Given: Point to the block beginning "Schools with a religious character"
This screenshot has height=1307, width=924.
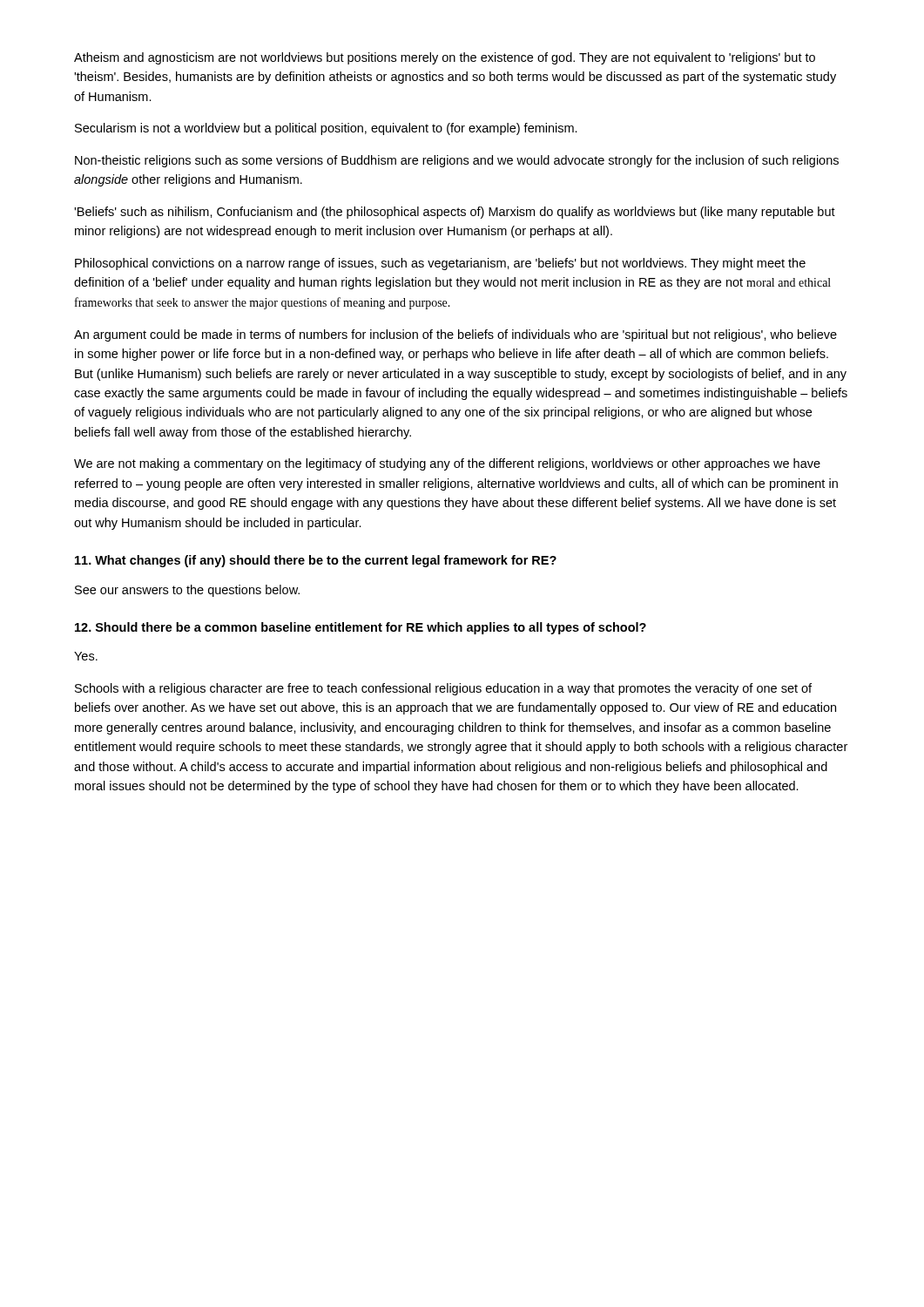Looking at the screenshot, I should 461,737.
